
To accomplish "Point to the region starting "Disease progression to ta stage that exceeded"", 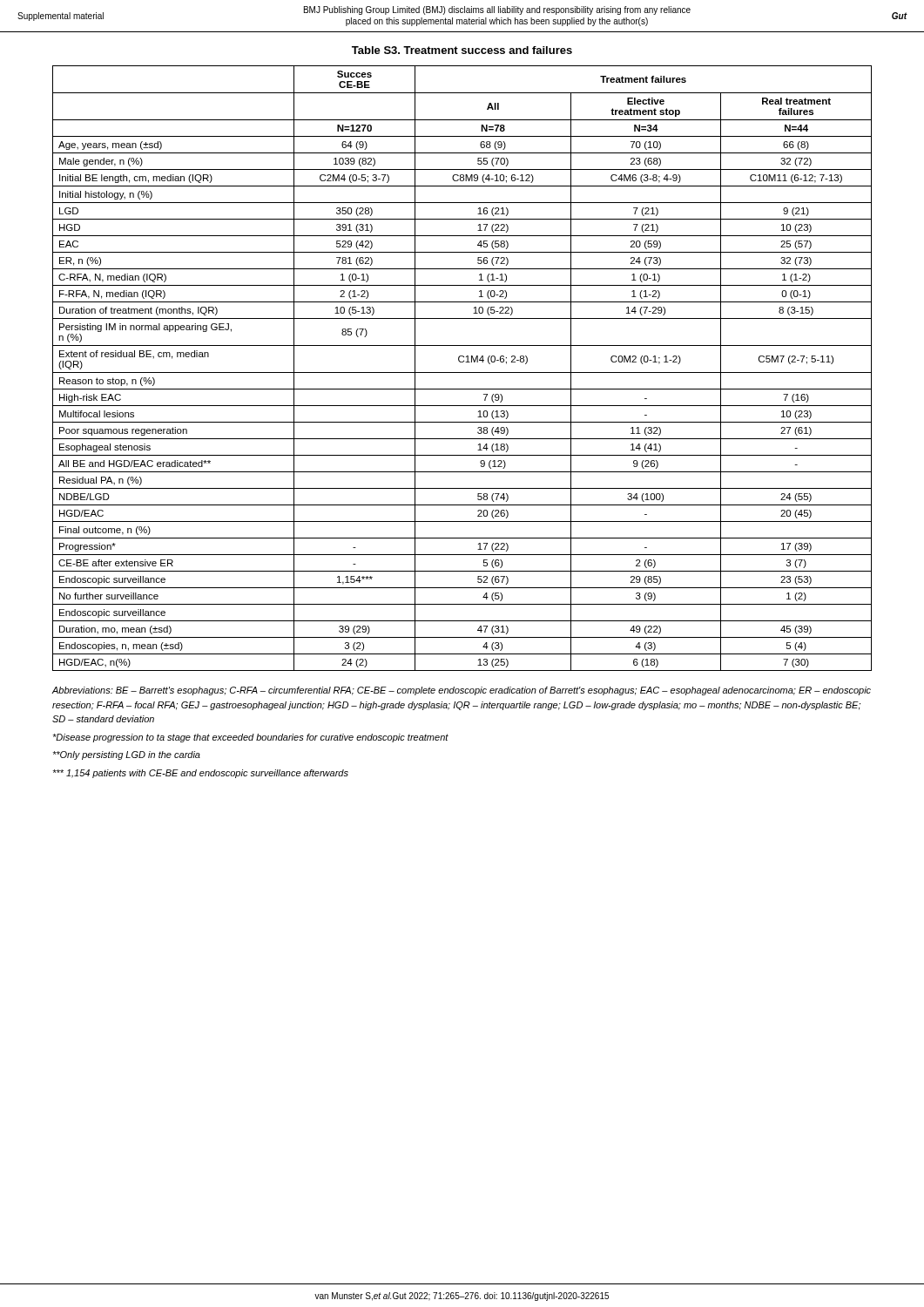I will click(250, 737).
